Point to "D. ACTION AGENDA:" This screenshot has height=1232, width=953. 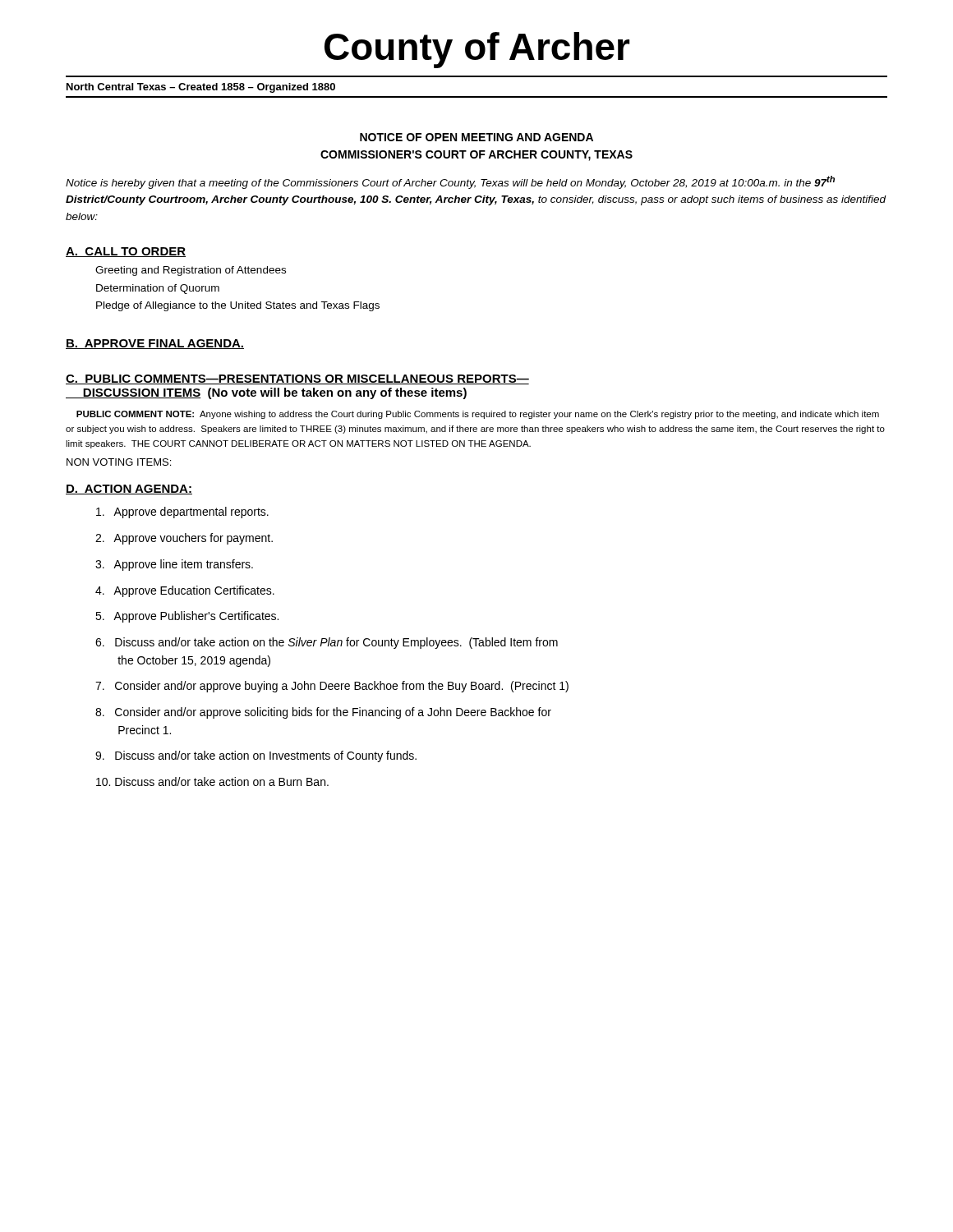pyautogui.click(x=129, y=489)
